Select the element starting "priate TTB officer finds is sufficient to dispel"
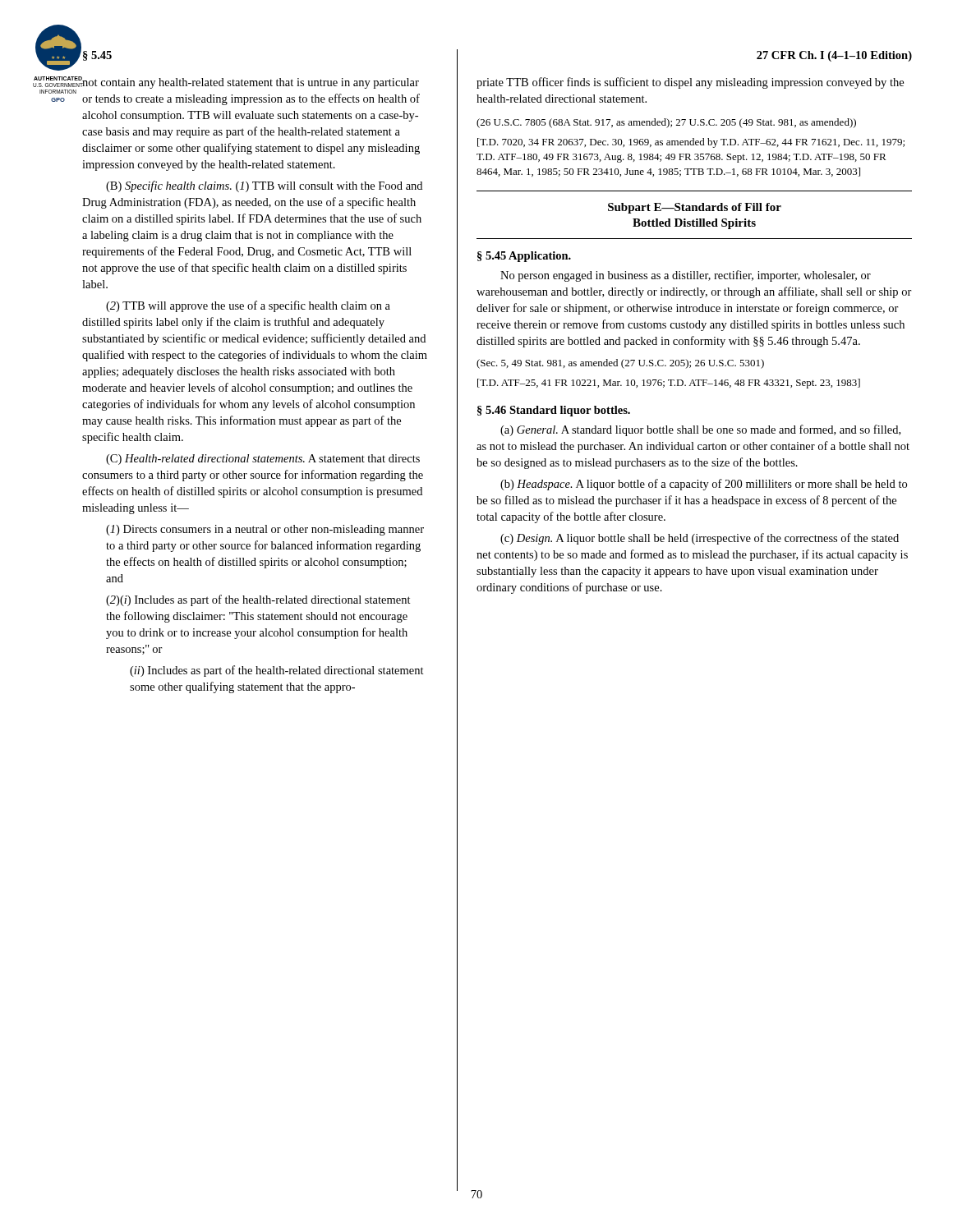 pos(694,90)
